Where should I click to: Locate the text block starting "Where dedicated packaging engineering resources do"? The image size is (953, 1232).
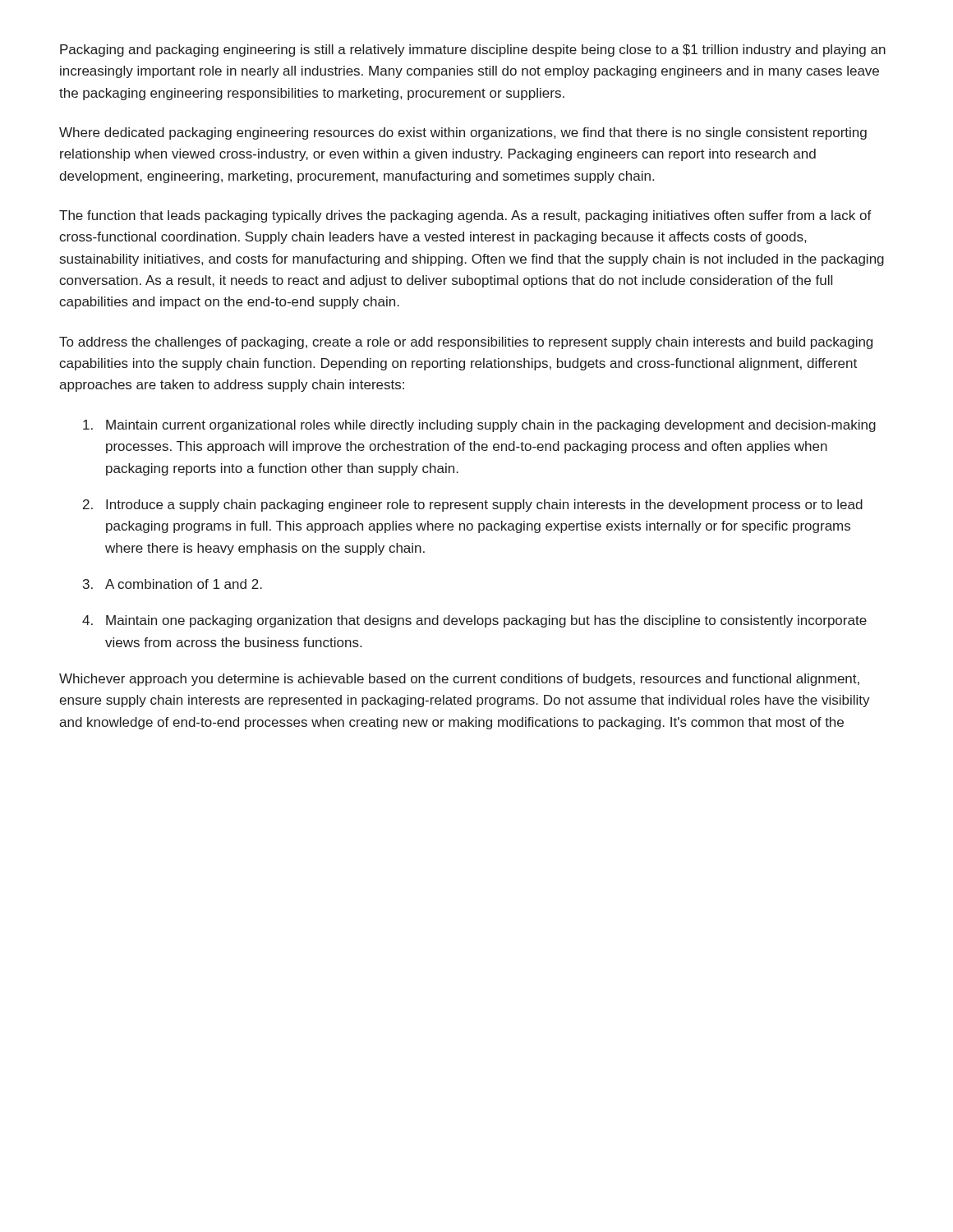[463, 154]
